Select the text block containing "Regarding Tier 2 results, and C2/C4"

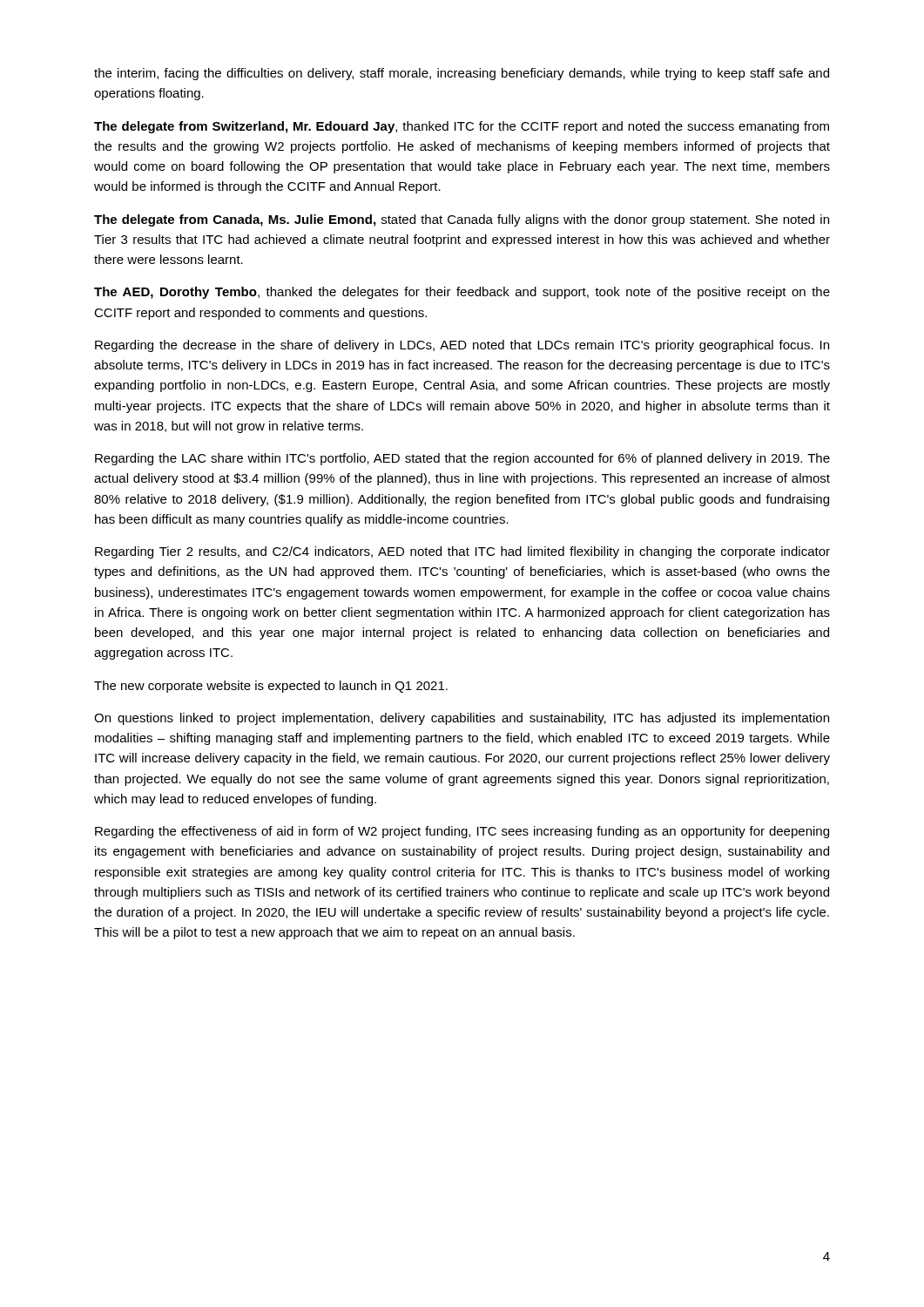[x=462, y=602]
